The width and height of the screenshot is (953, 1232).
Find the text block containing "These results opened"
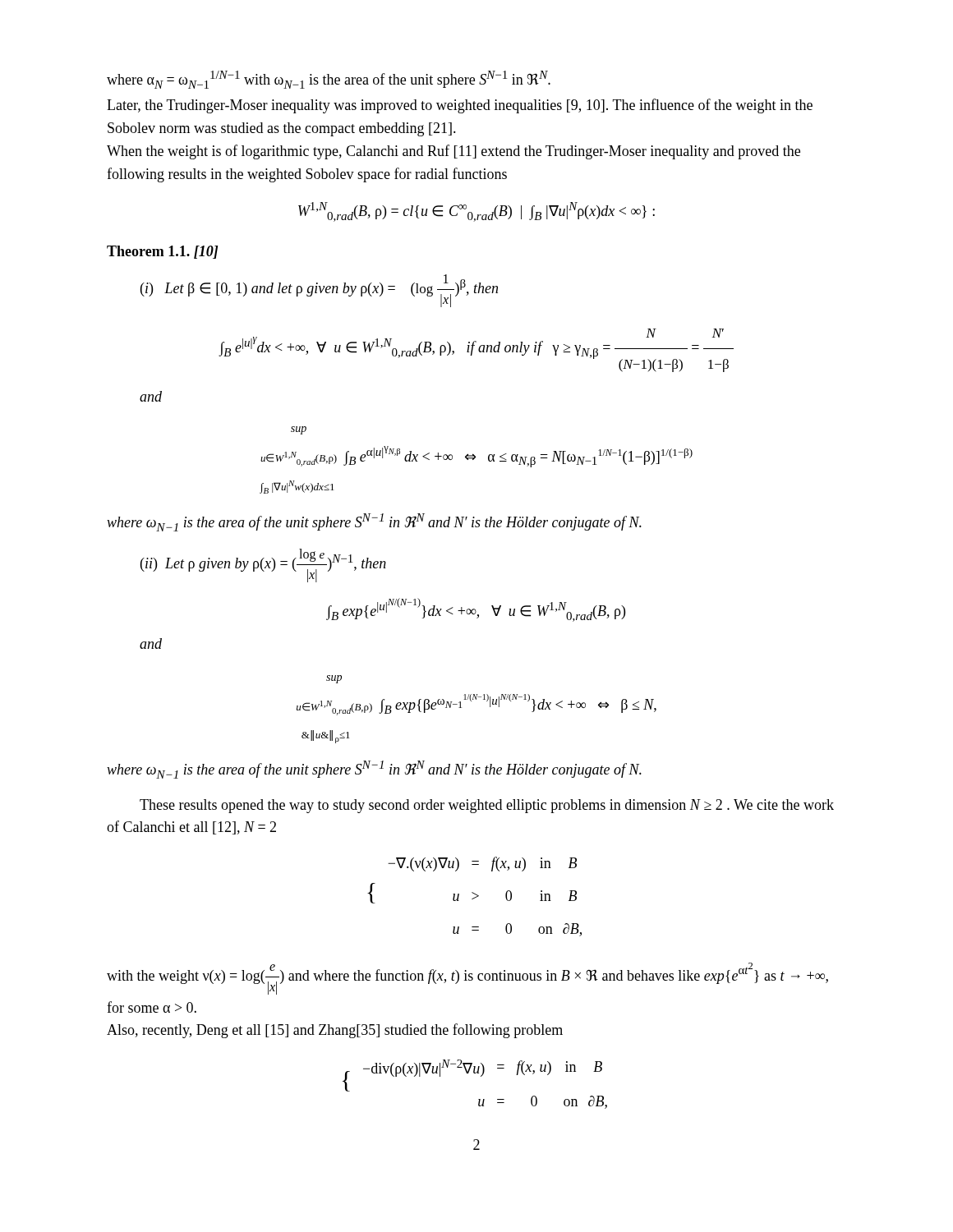coord(470,816)
